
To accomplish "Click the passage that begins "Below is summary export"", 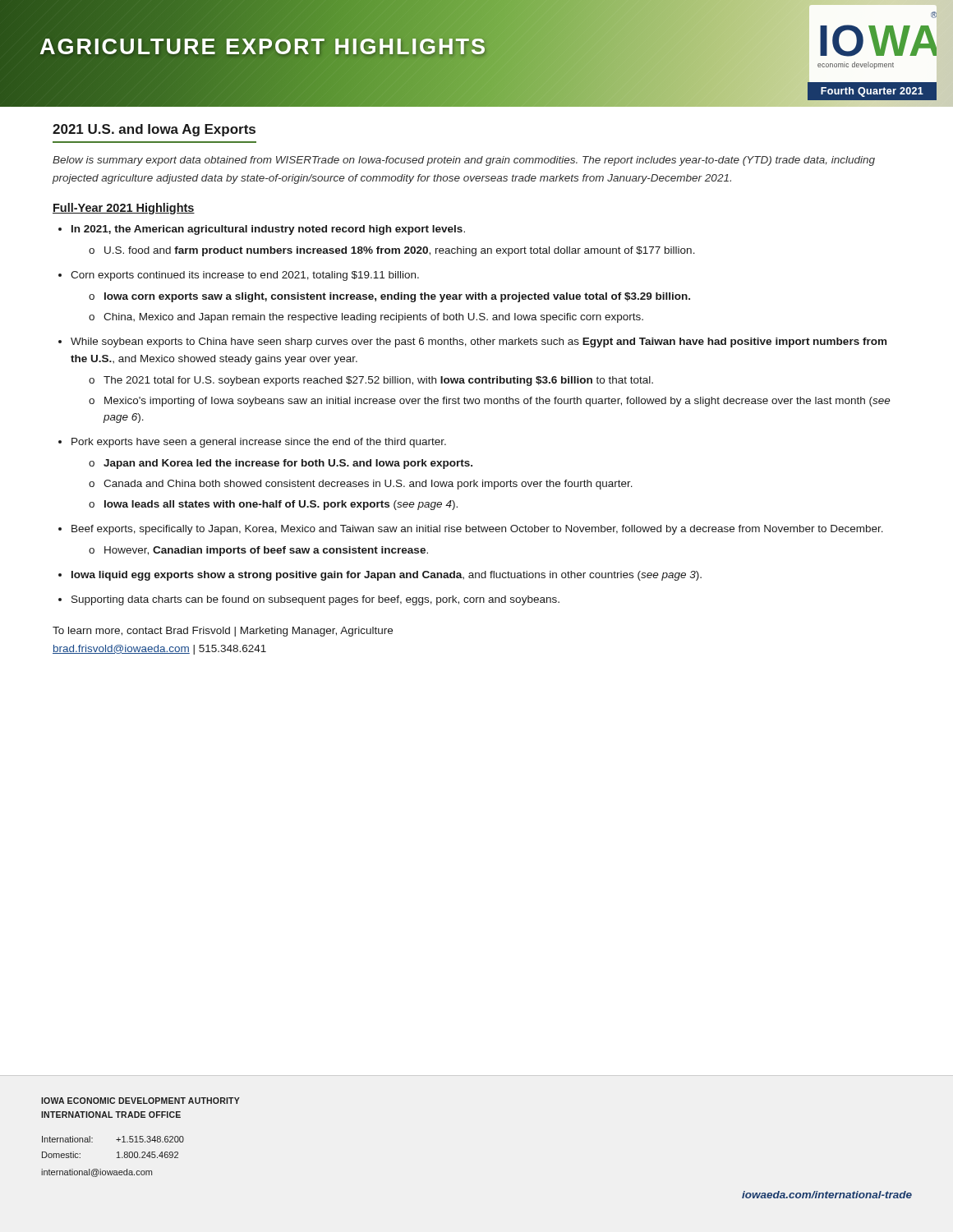I will 464,169.
